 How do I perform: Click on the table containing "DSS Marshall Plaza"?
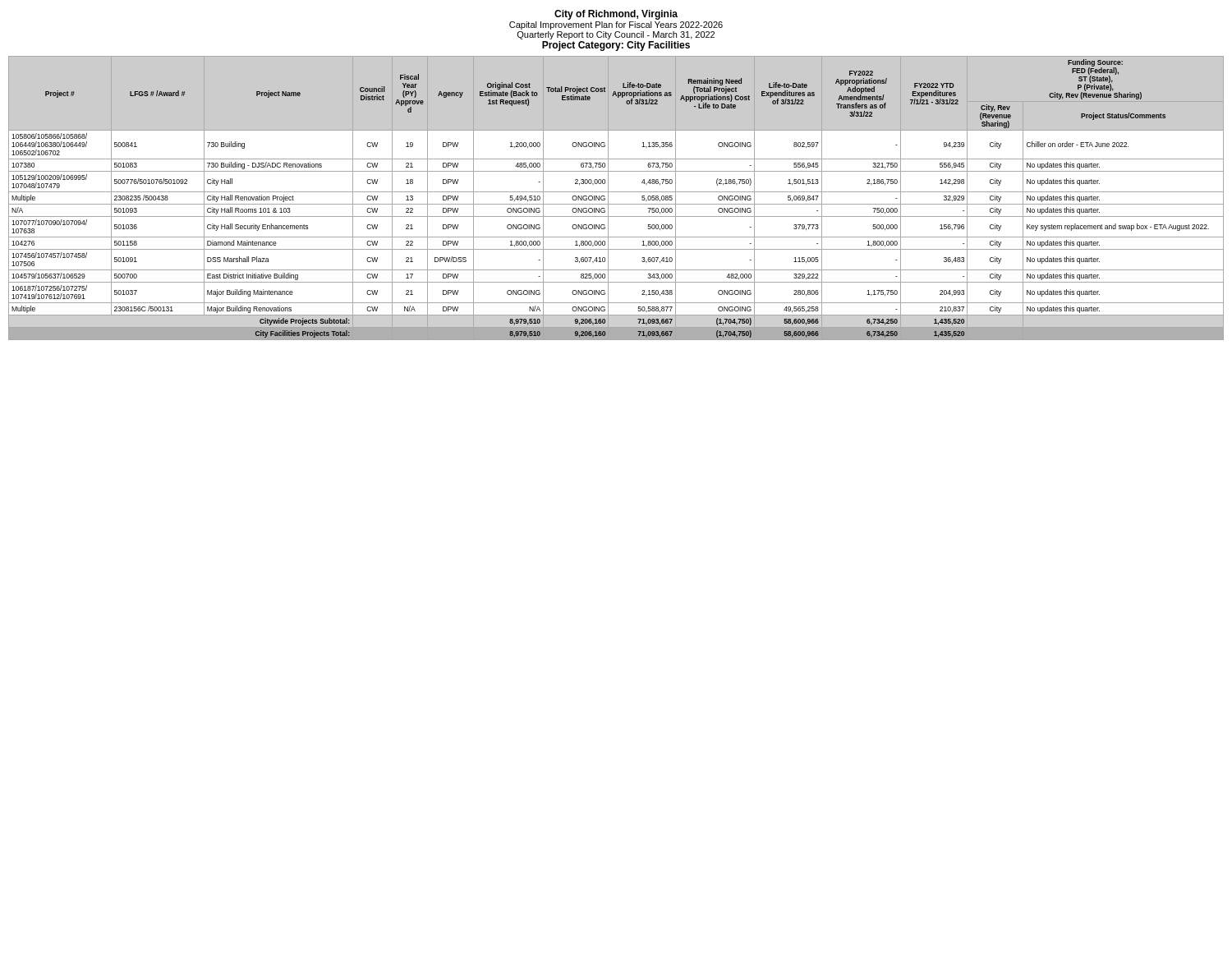(616, 198)
